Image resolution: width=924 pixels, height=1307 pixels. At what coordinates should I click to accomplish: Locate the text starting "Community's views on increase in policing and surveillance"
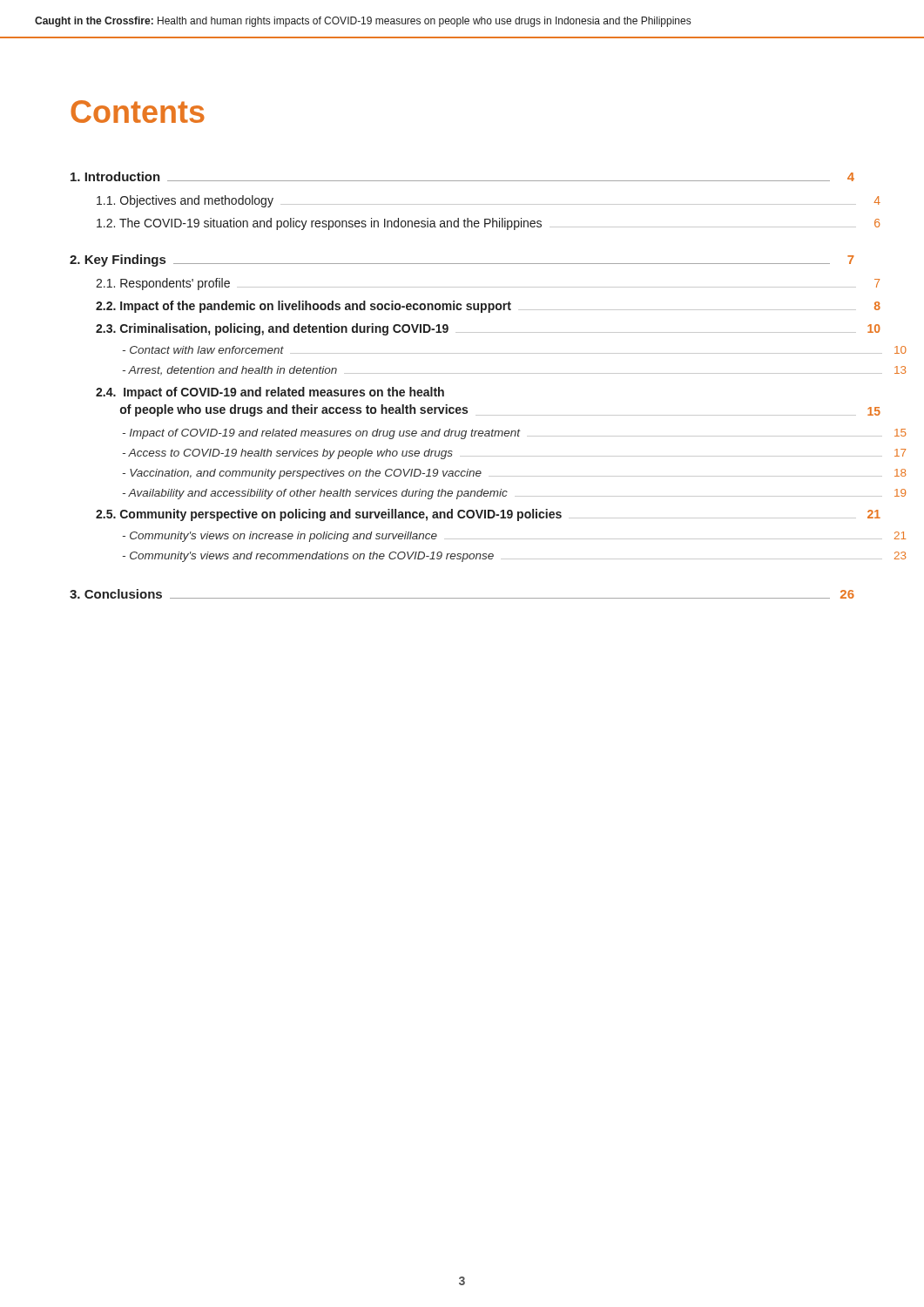[x=514, y=536]
